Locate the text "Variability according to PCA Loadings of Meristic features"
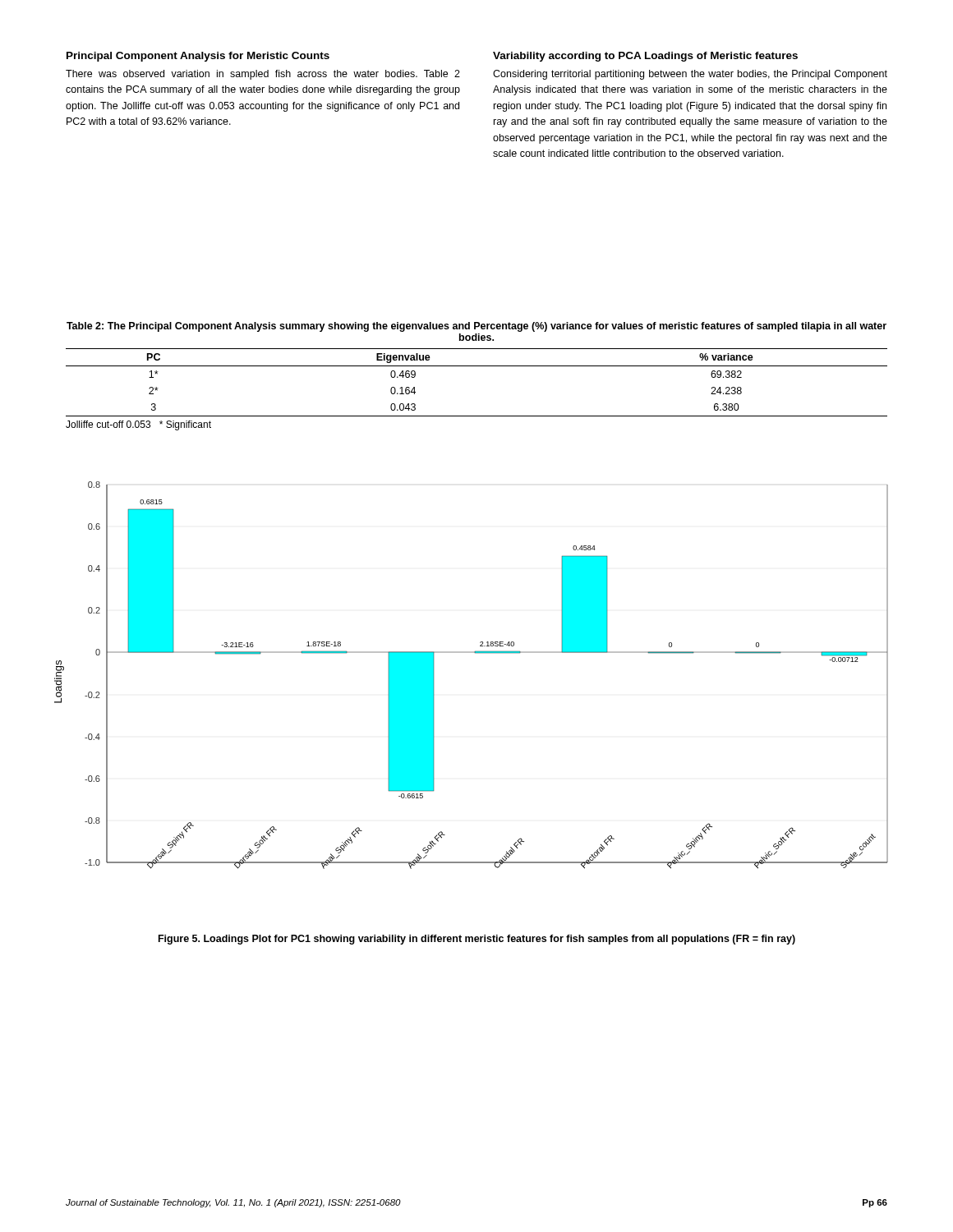 pos(646,55)
